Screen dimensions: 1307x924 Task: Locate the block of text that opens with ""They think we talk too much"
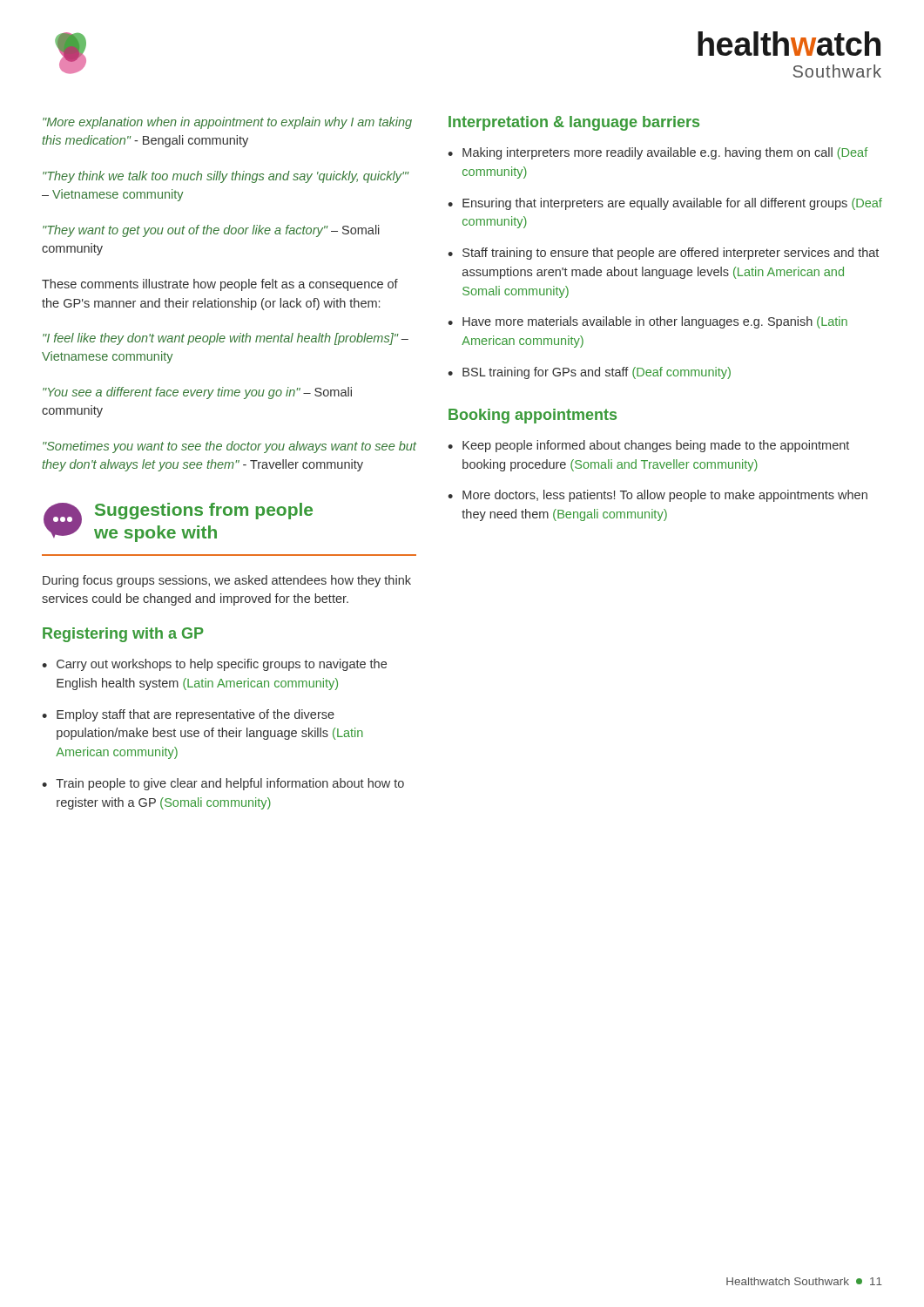(229, 186)
